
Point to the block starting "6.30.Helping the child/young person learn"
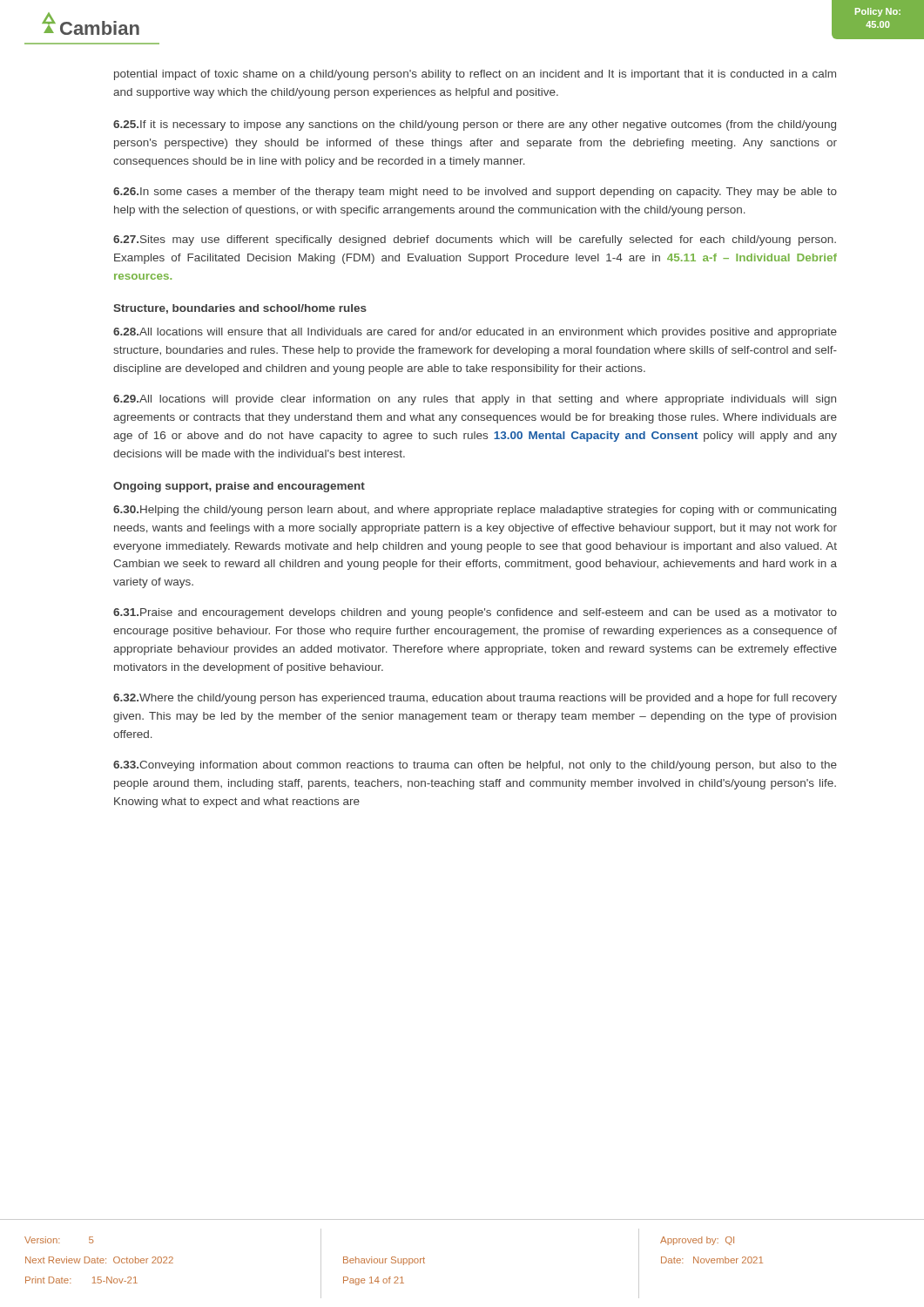[x=475, y=545]
